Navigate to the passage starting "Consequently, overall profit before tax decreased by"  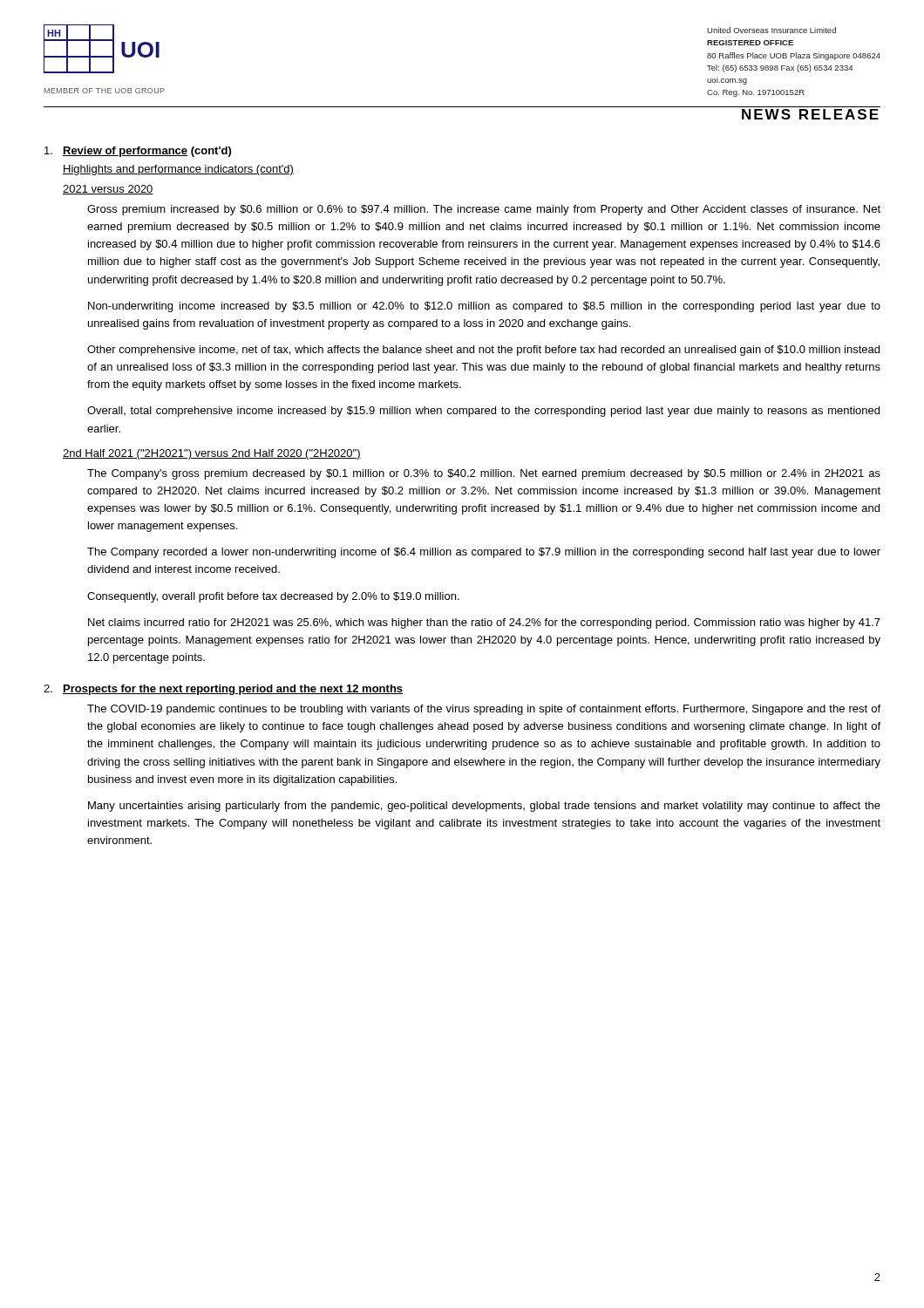(274, 596)
